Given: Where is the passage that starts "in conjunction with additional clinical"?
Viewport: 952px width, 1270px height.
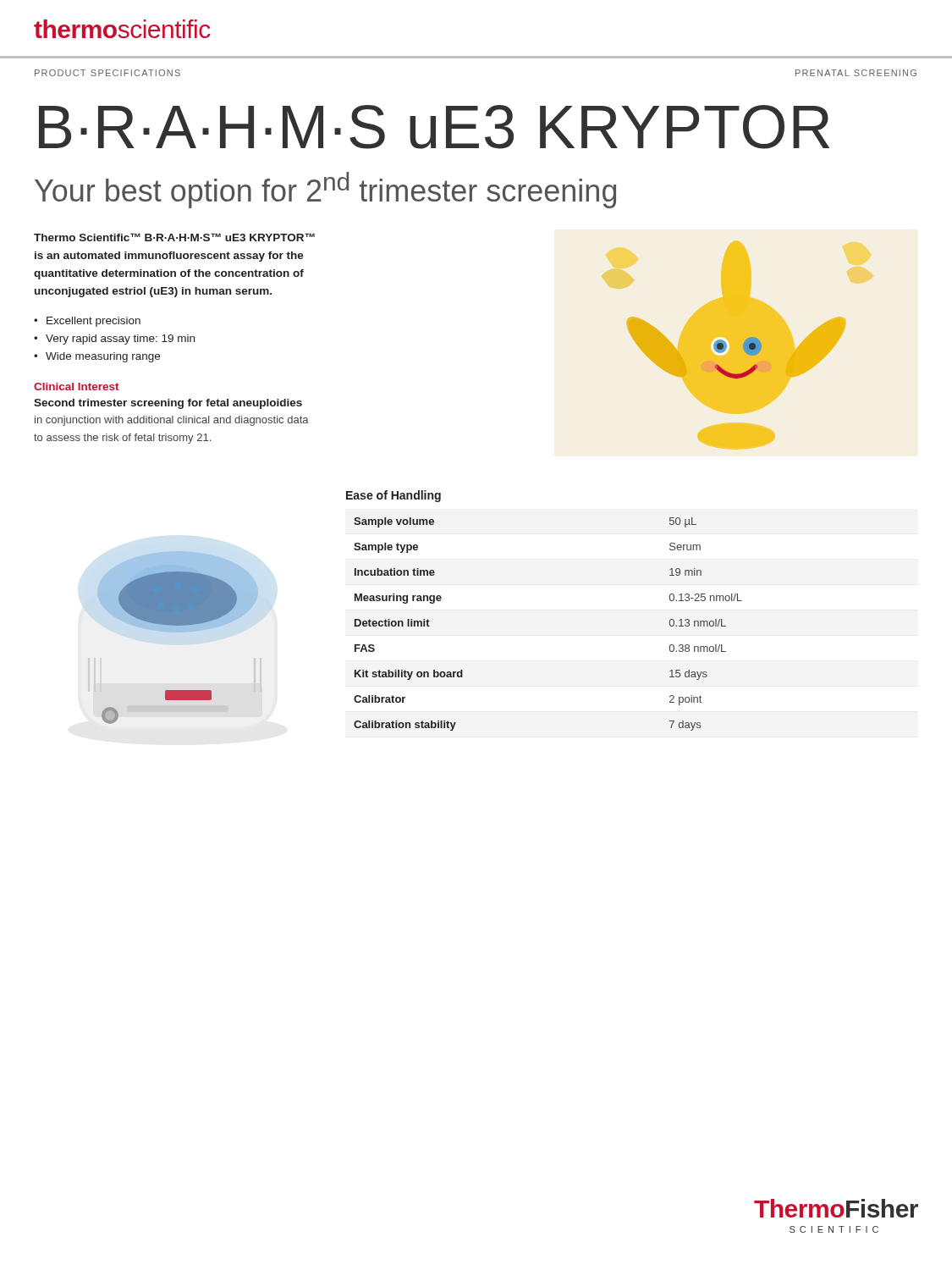Looking at the screenshot, I should (x=171, y=428).
